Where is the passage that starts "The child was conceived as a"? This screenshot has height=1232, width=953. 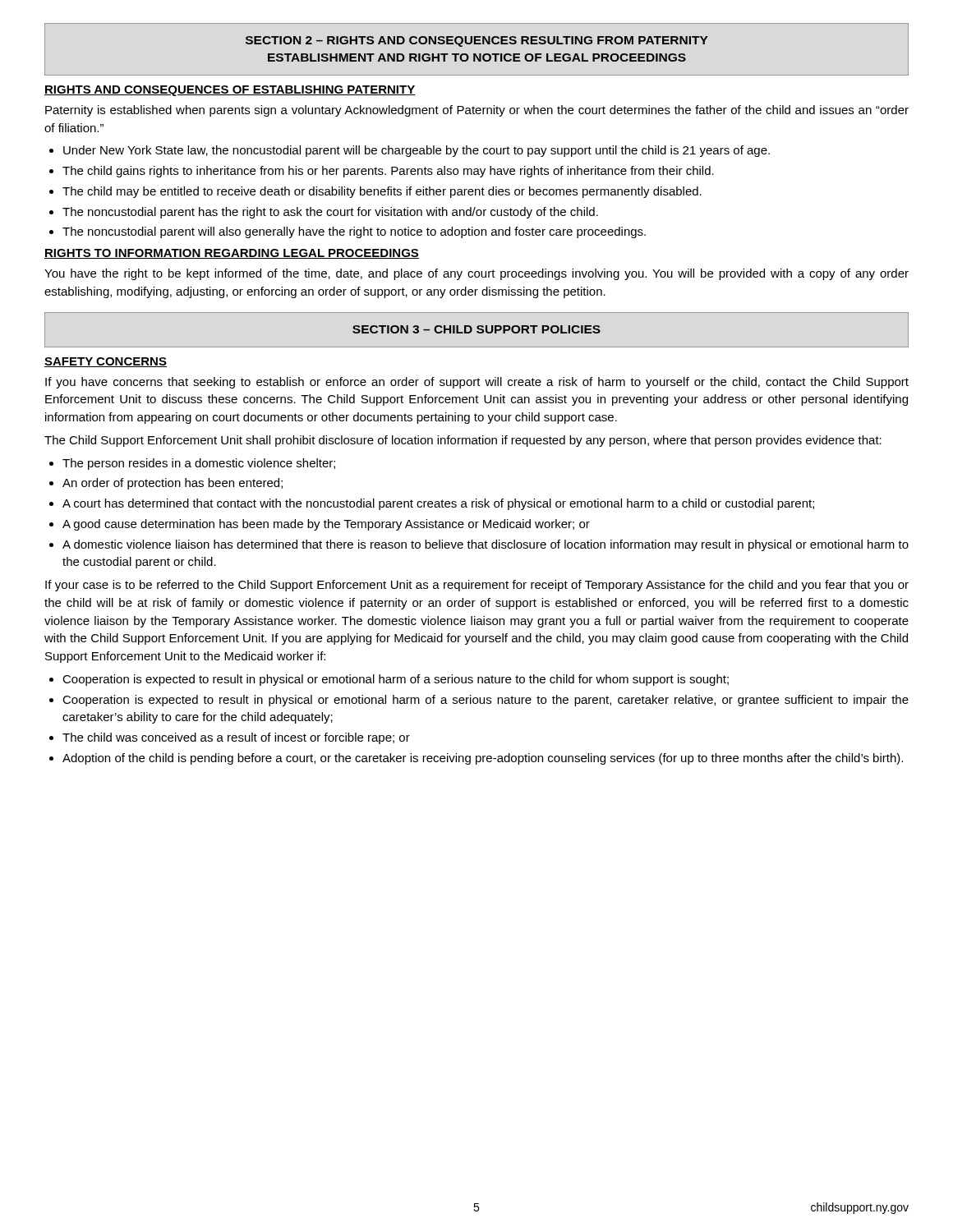236,737
